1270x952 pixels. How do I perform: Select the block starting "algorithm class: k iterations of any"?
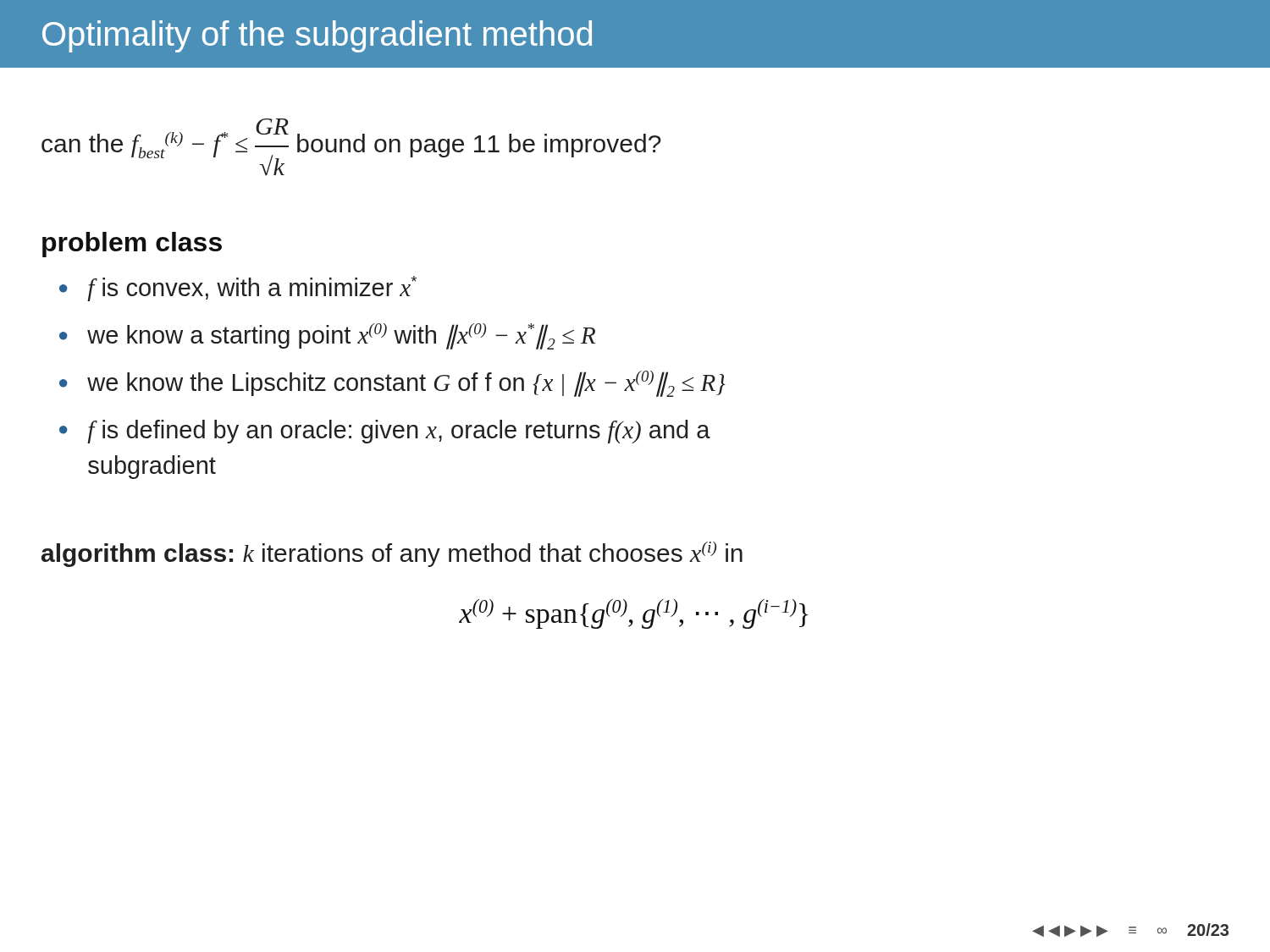coord(392,553)
